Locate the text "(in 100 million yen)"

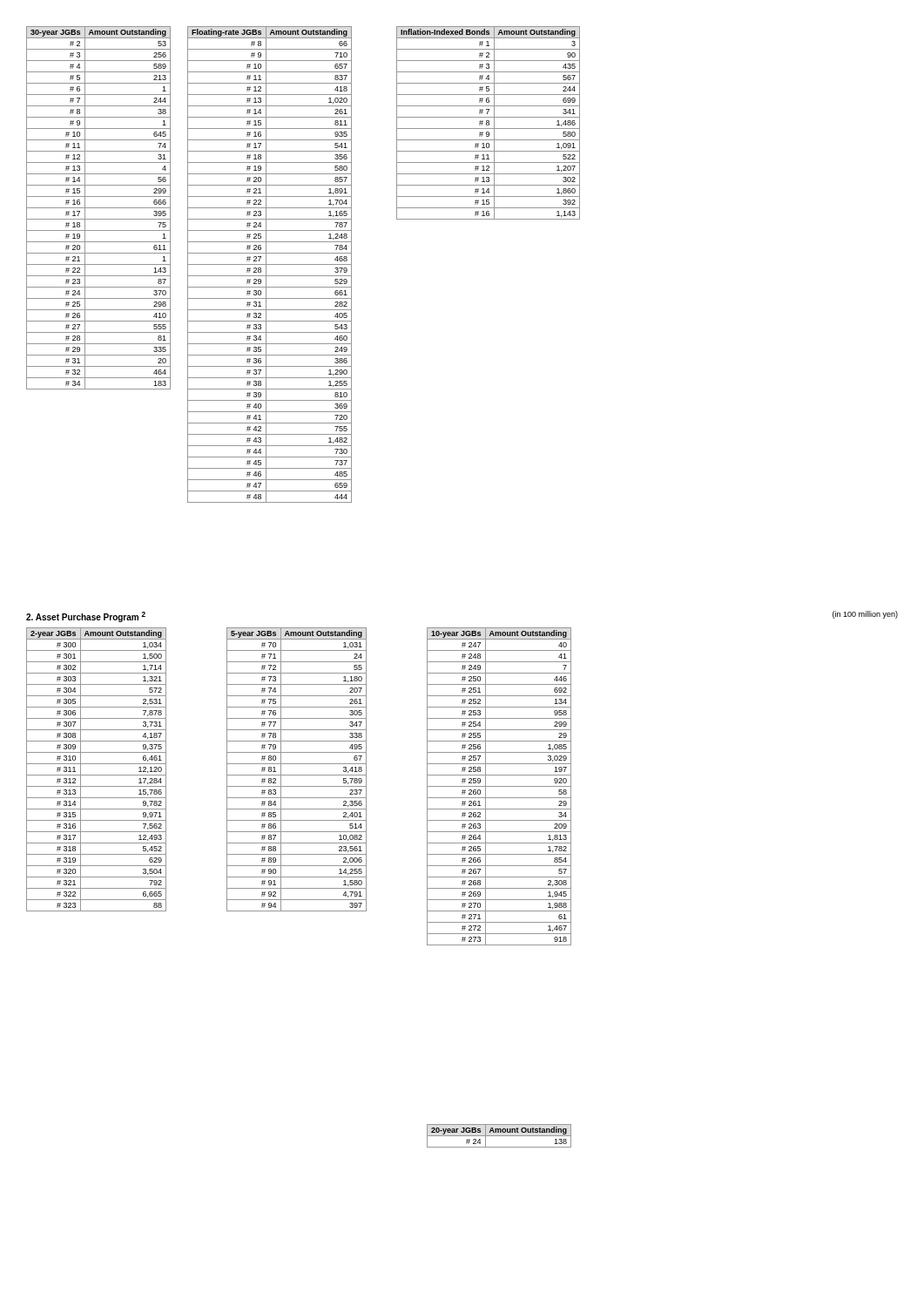865,614
